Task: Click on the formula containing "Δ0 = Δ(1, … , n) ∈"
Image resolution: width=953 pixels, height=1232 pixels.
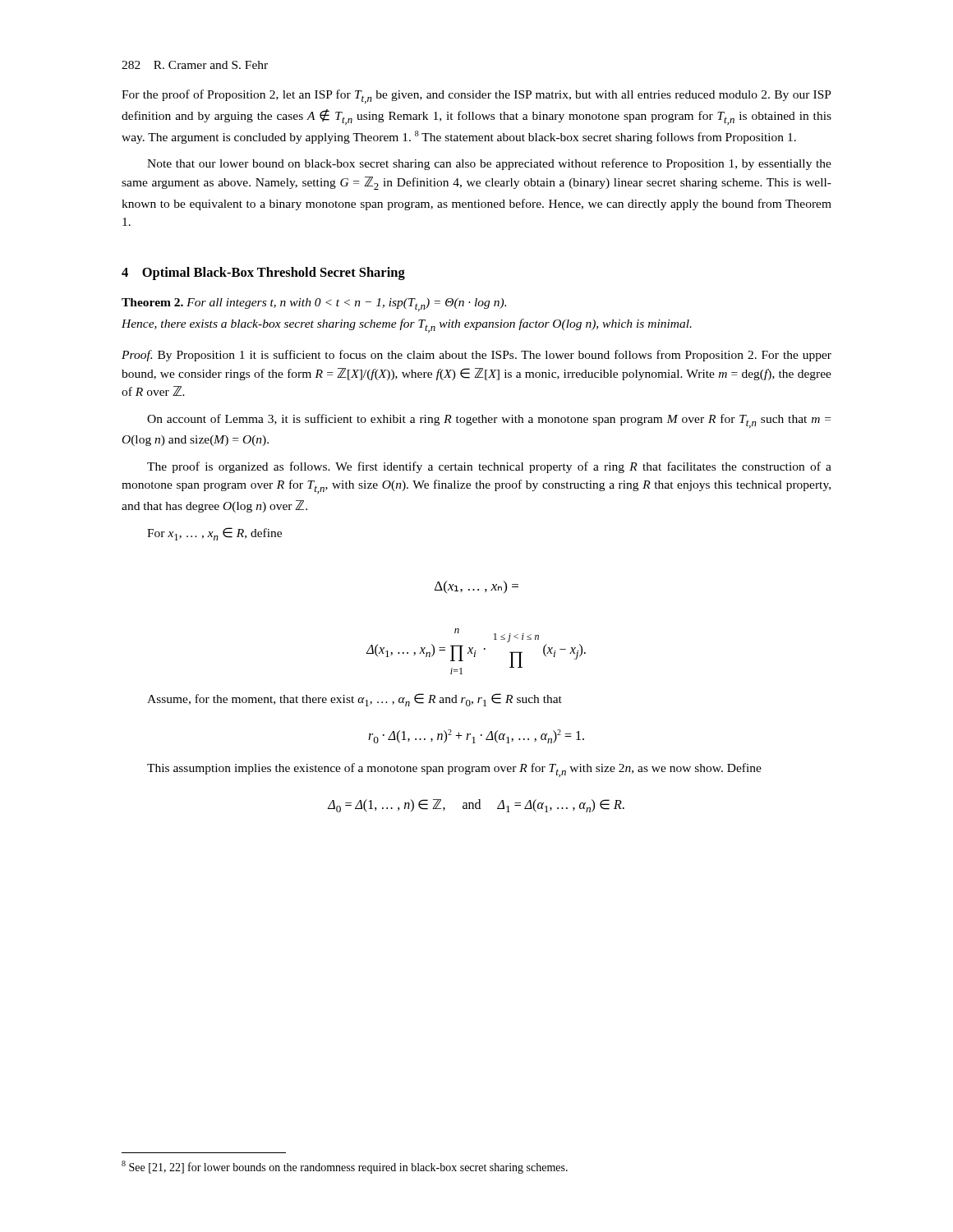Action: tap(476, 806)
